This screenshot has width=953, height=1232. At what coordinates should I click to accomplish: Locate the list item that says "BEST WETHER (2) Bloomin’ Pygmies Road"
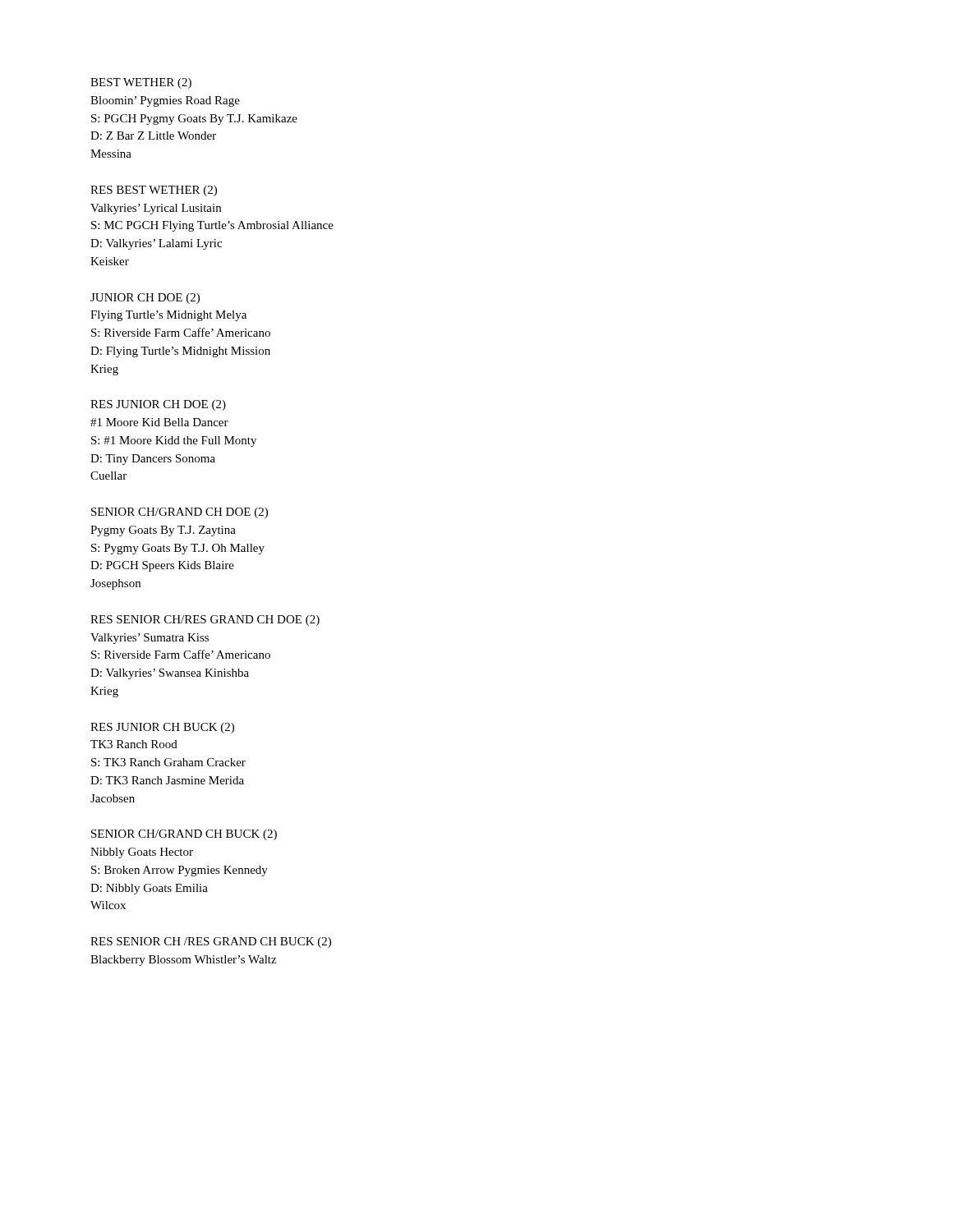click(194, 118)
